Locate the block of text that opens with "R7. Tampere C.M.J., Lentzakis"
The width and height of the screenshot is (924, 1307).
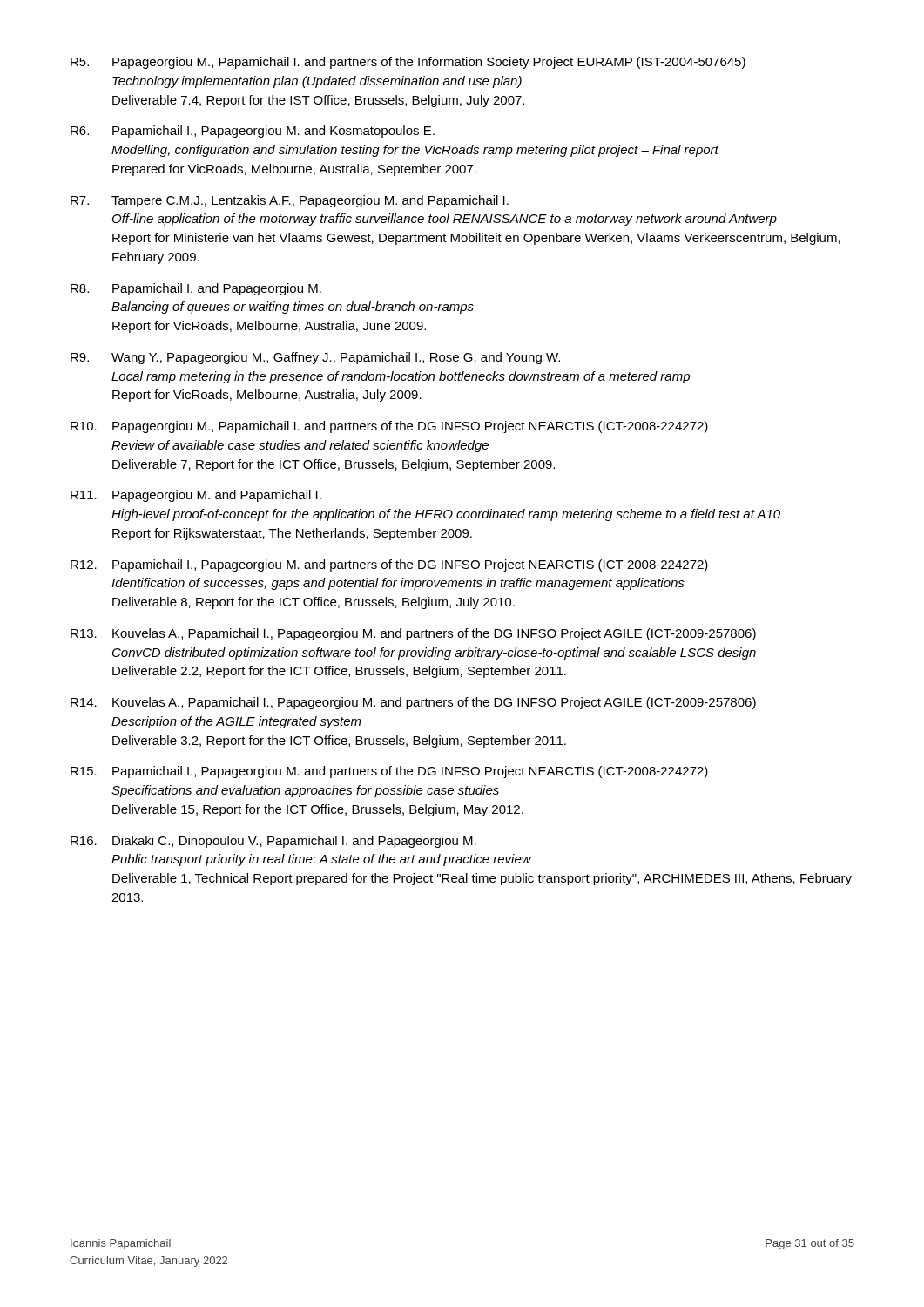coord(462,228)
